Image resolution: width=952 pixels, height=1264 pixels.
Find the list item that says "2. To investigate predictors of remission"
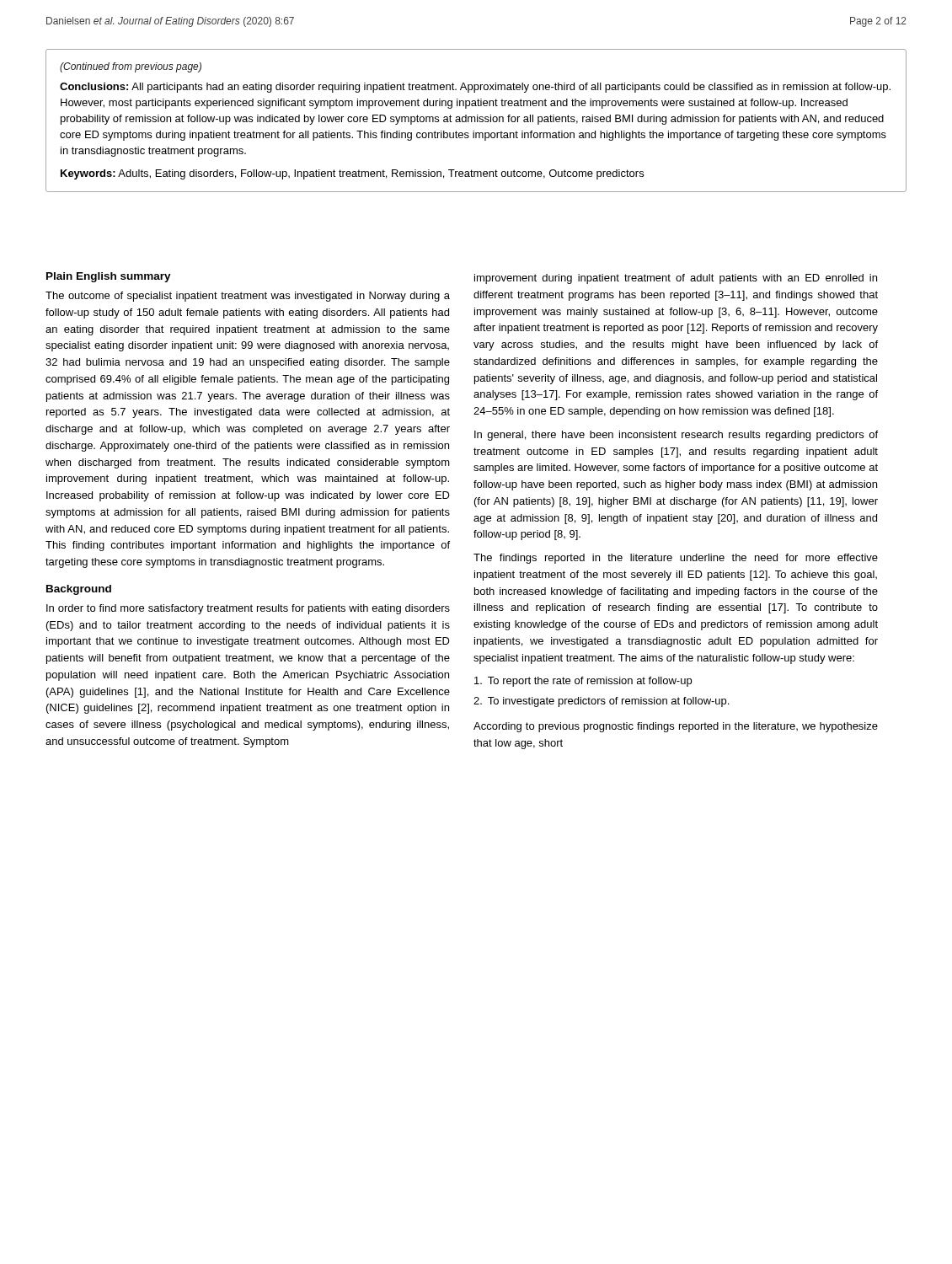(602, 701)
